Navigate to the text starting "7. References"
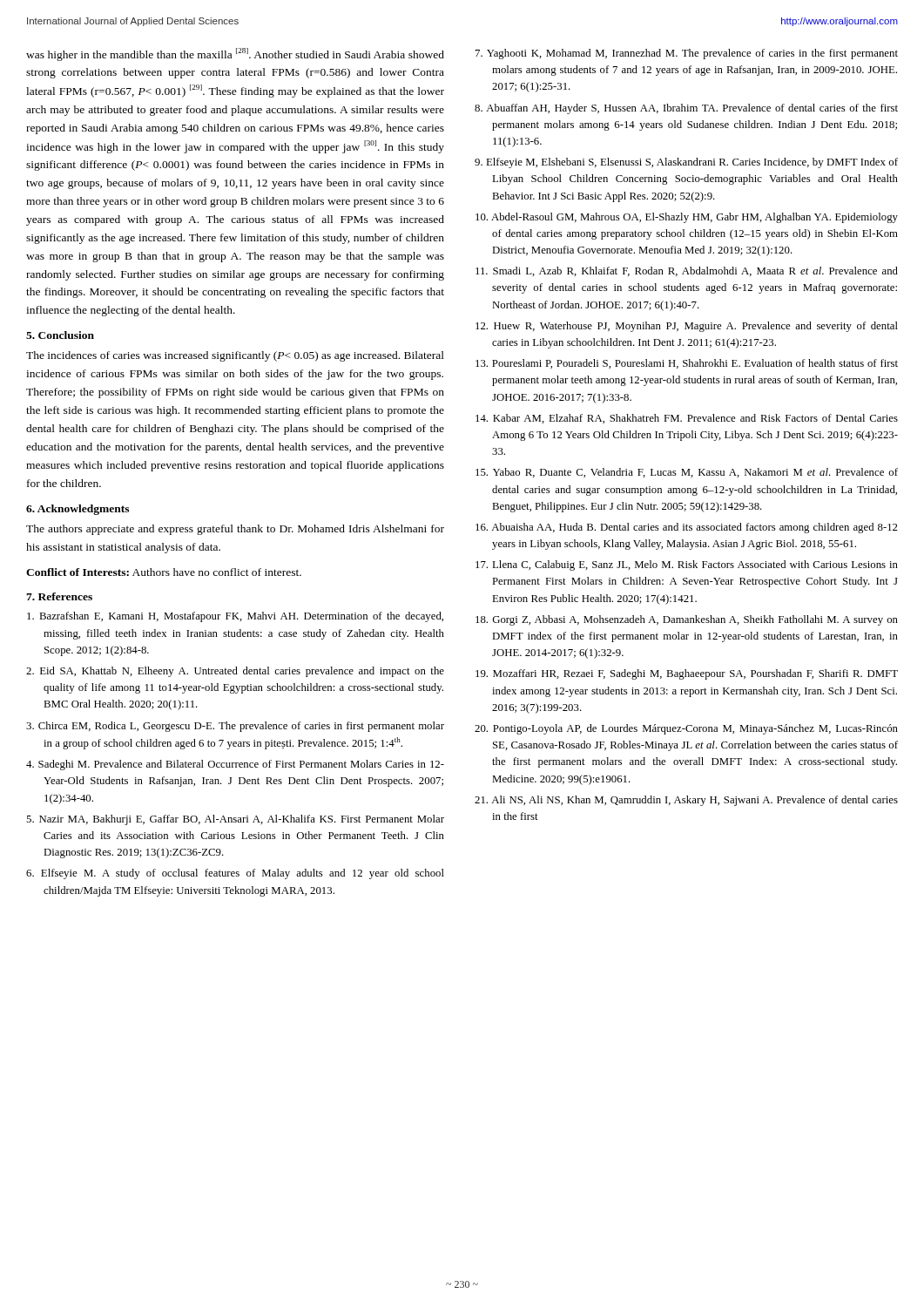Screen dimensions: 1307x924 [x=59, y=597]
